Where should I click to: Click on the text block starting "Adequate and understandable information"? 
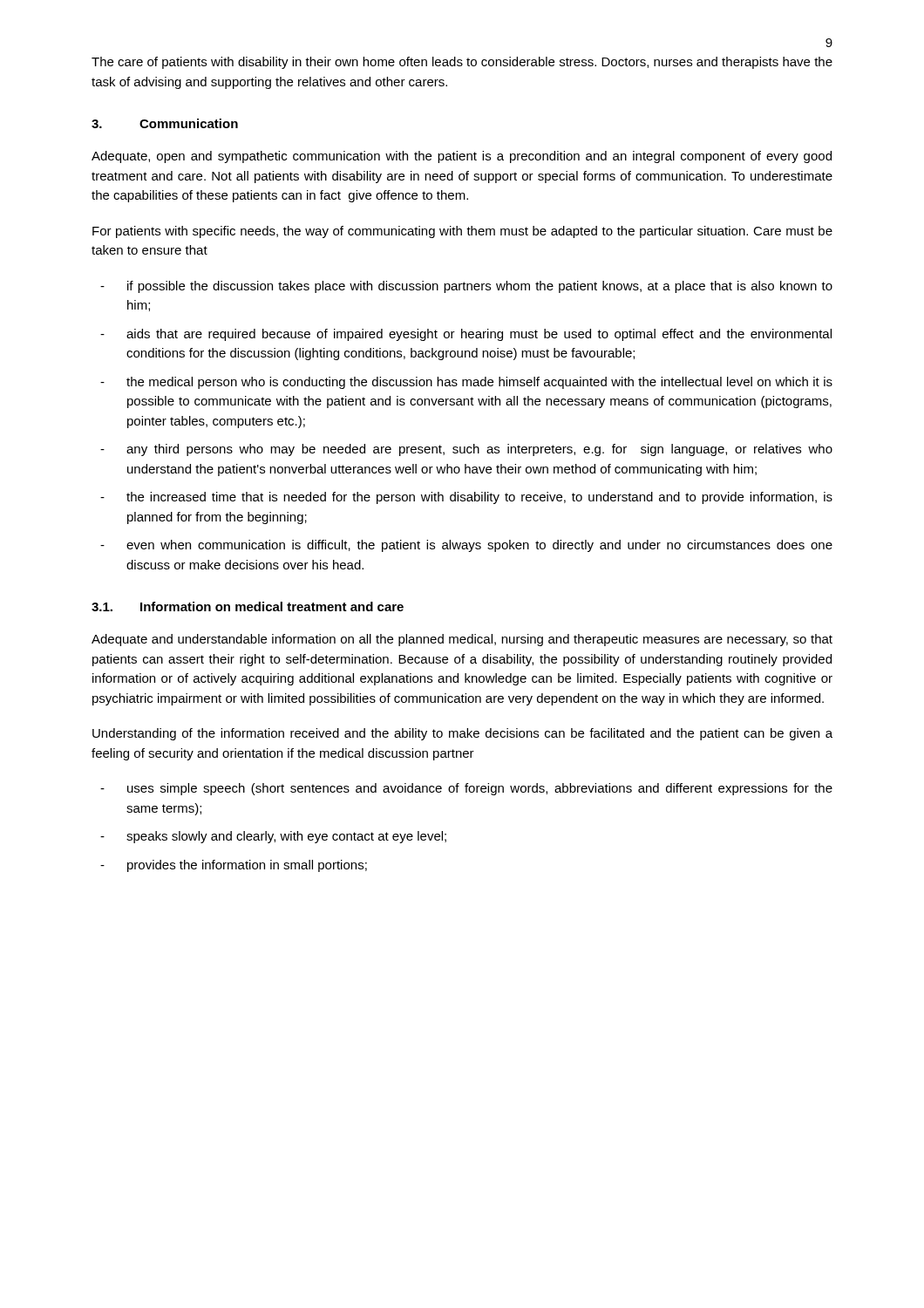(462, 669)
